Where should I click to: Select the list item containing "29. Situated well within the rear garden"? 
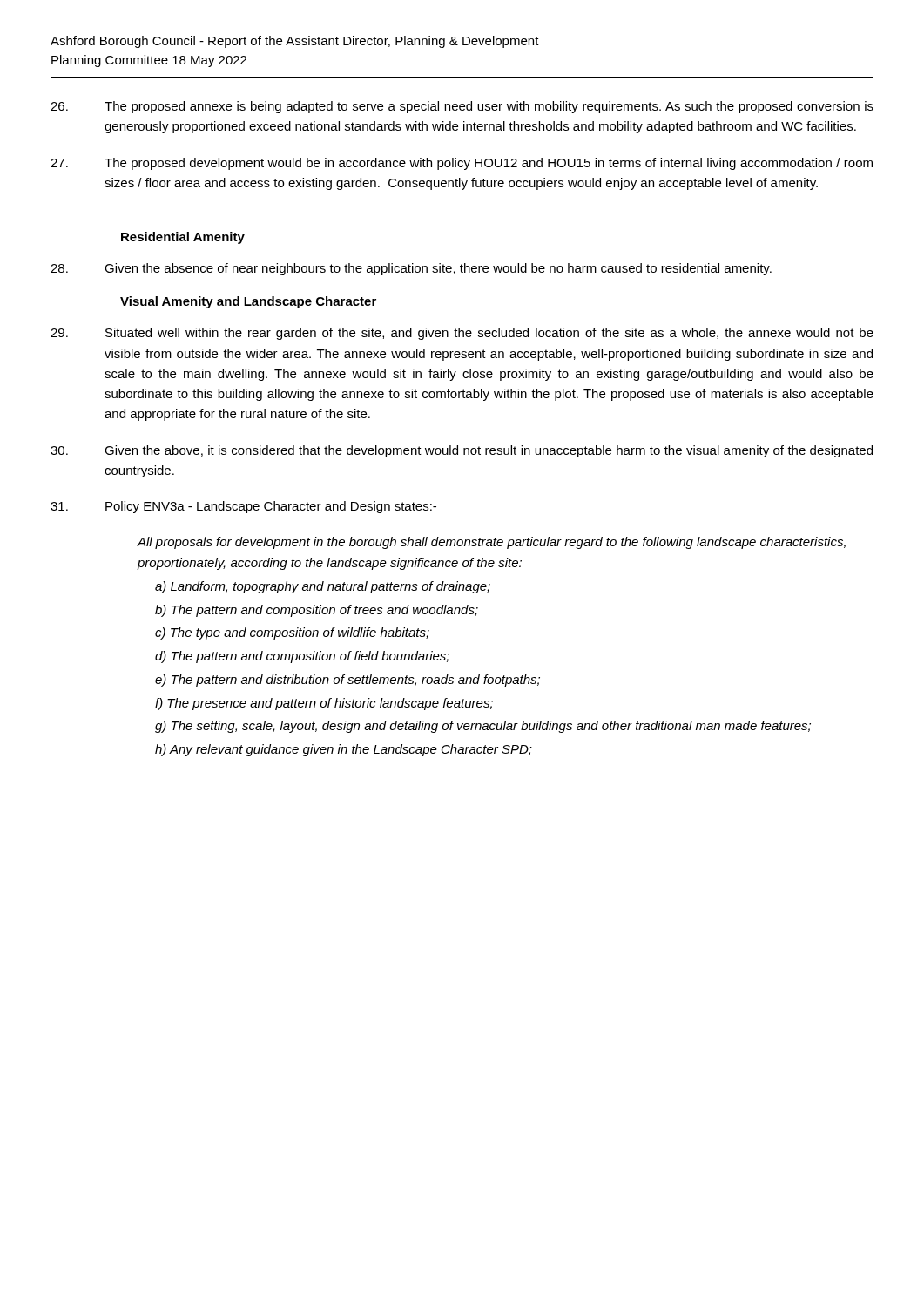pyautogui.click(x=462, y=373)
